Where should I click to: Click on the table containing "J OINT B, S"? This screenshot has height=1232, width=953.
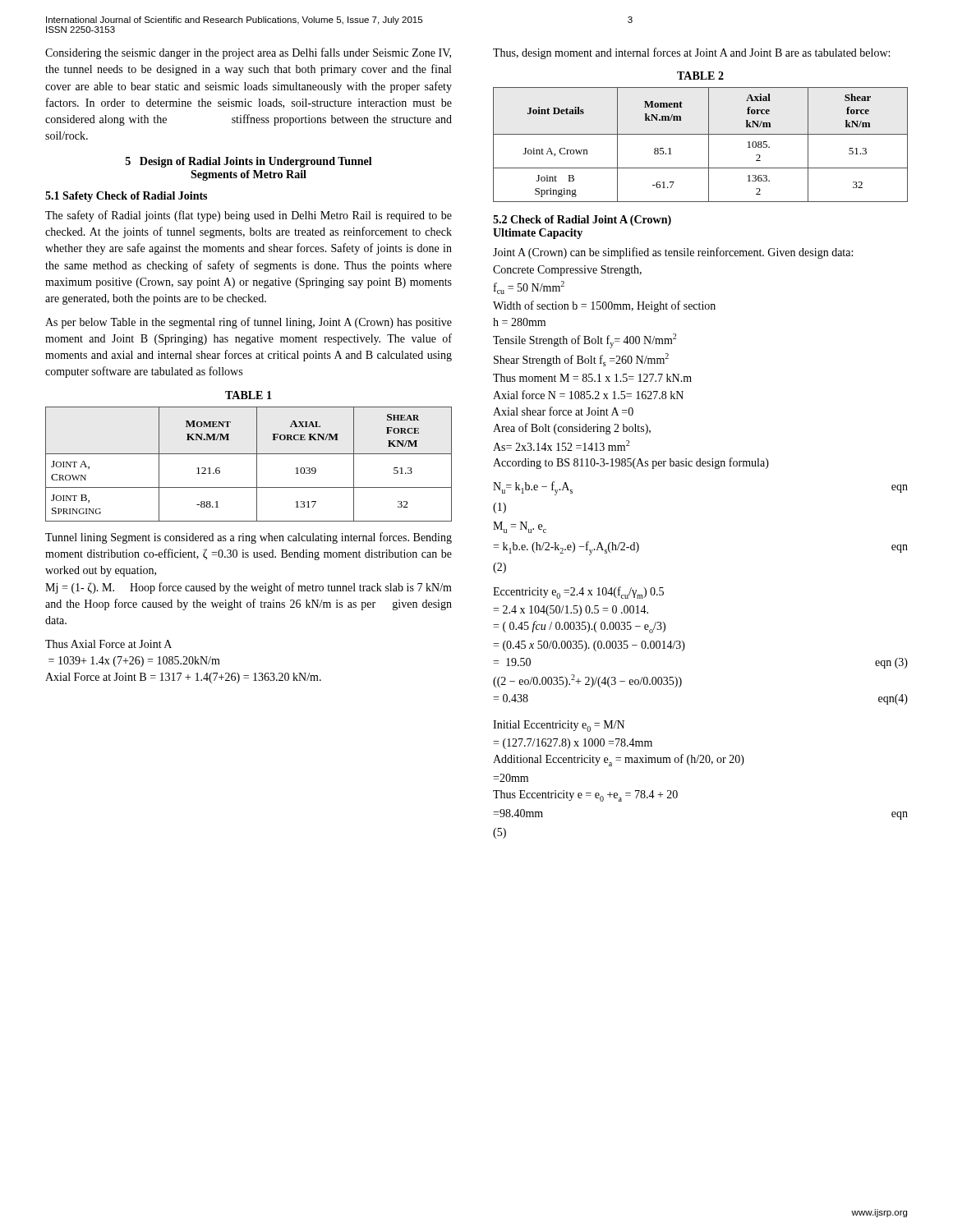pyautogui.click(x=248, y=464)
